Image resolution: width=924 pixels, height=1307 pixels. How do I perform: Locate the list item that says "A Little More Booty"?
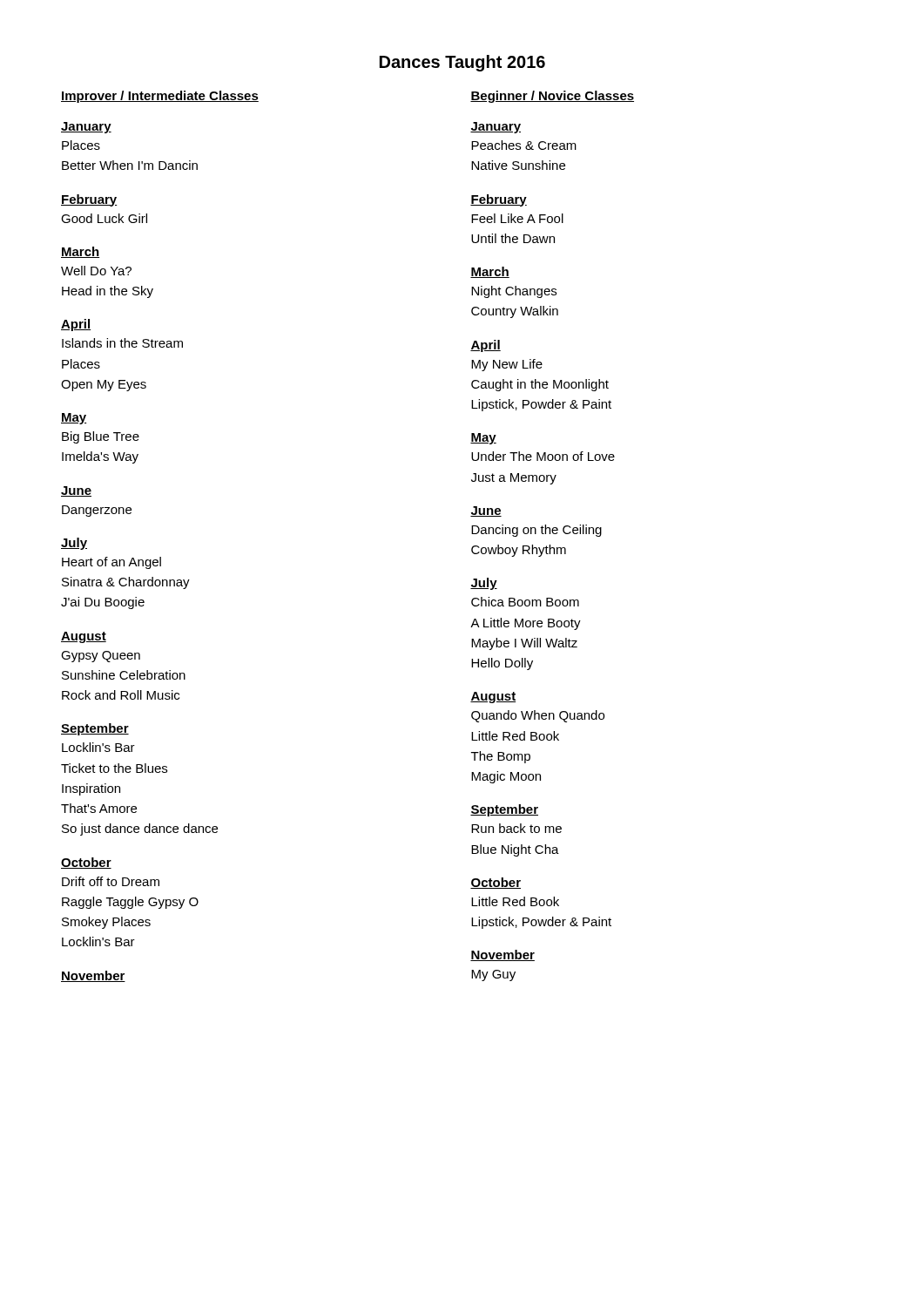click(x=526, y=624)
